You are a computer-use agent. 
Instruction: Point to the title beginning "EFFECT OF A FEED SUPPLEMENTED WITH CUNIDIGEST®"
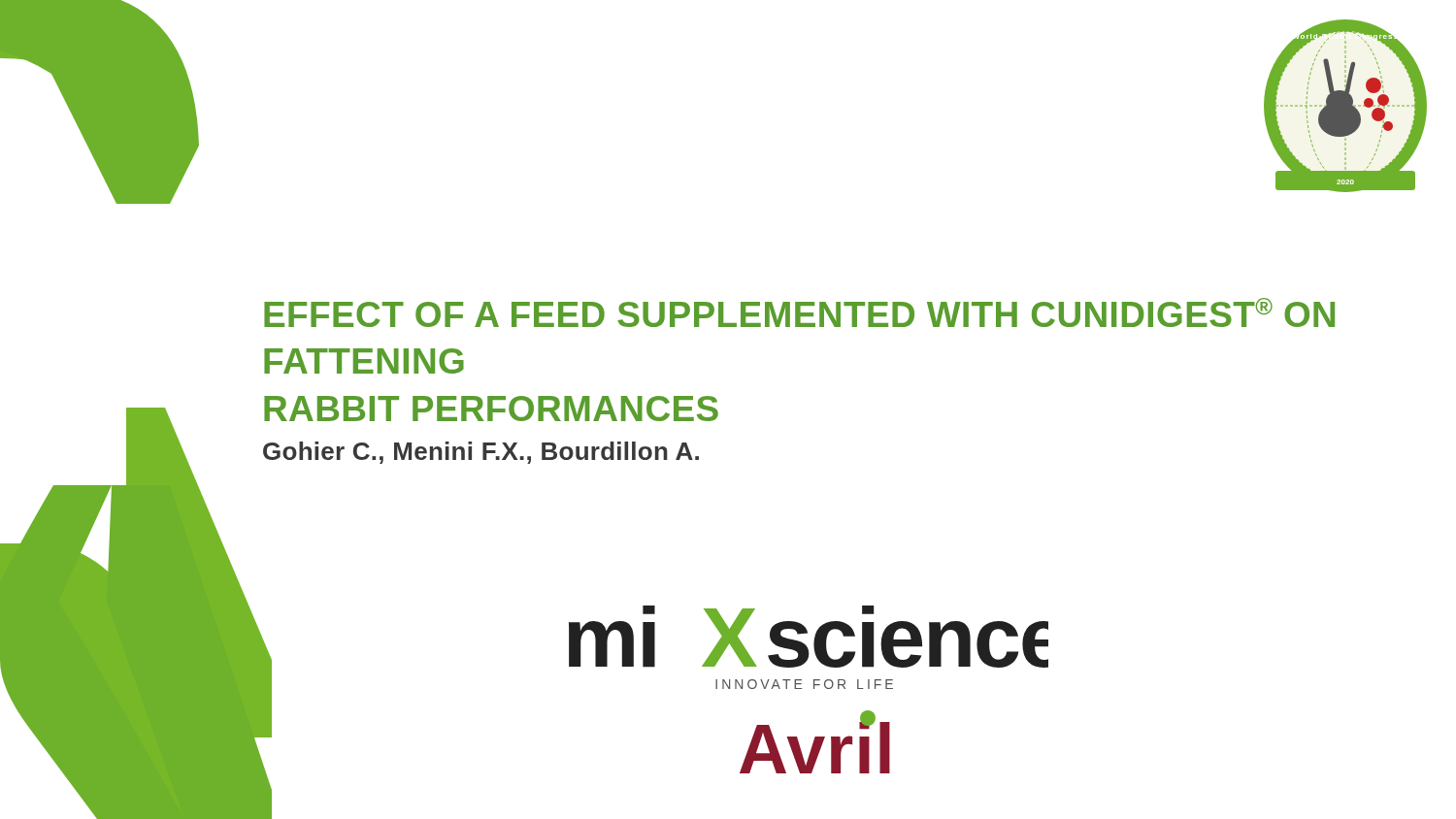[x=799, y=312]
